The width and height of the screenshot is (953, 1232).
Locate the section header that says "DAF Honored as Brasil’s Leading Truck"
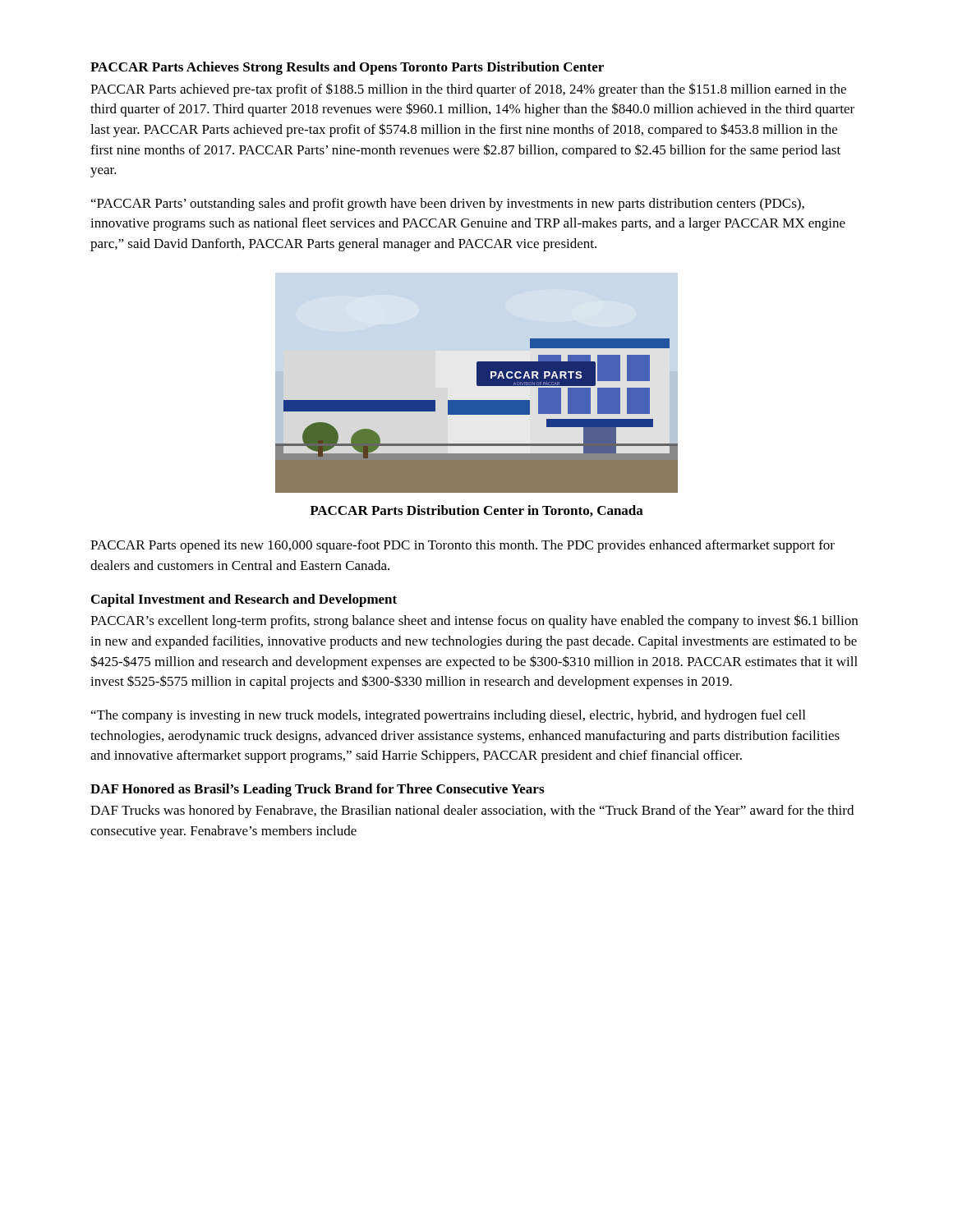(317, 789)
